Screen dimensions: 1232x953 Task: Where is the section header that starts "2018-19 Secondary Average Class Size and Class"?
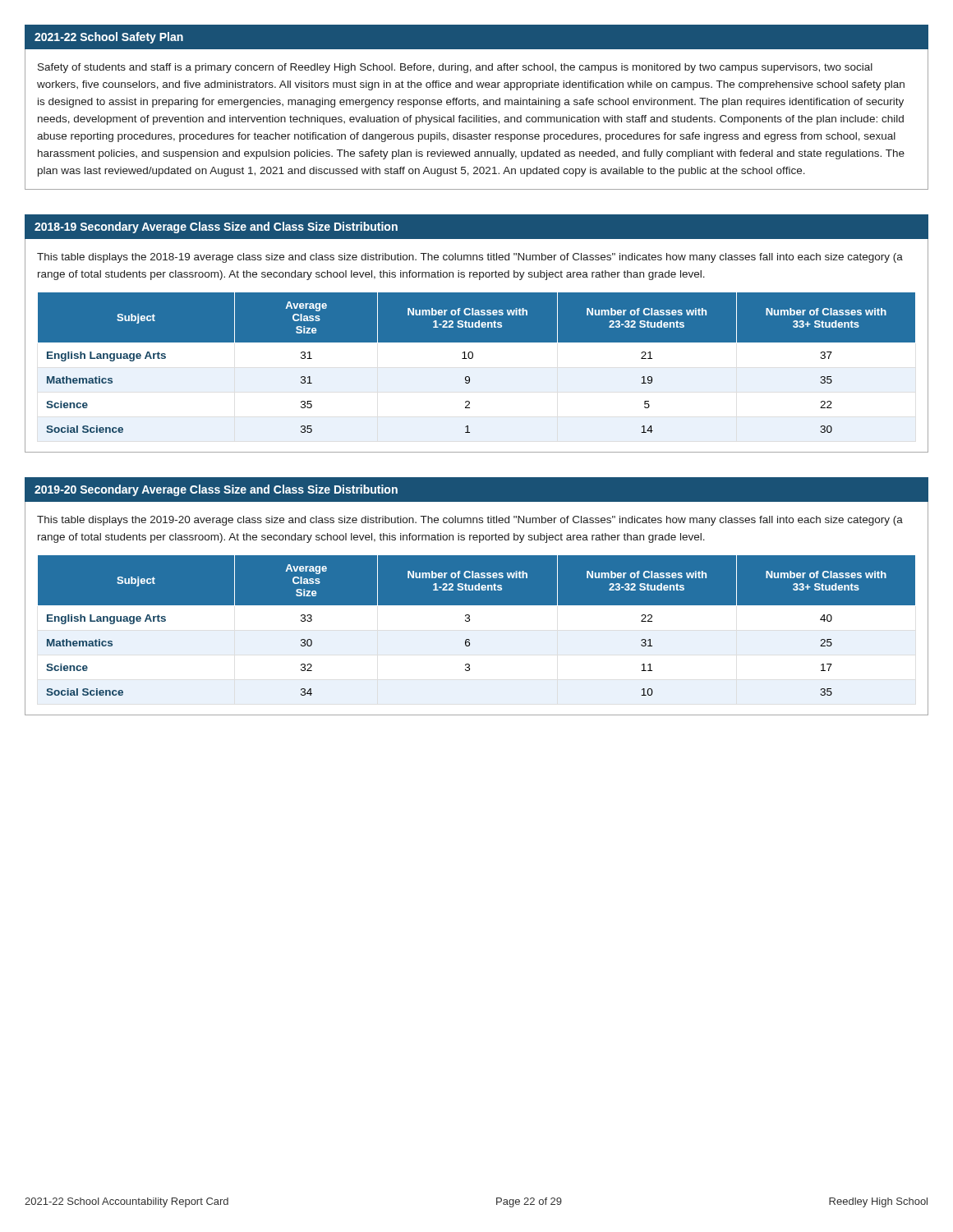[216, 227]
